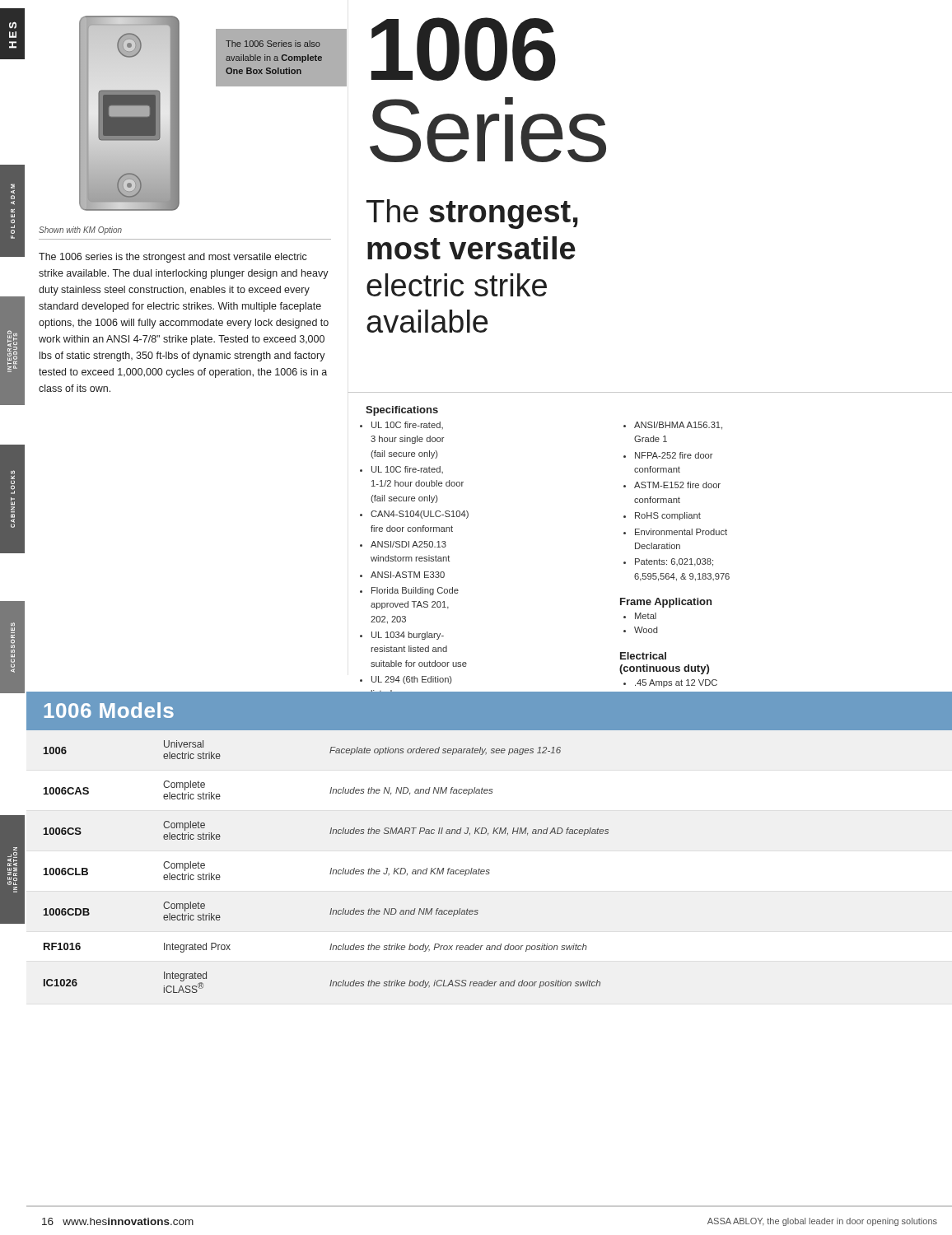Find the list item that says "UL 1034 burglary-resistant listed andsuitable for"
952x1235 pixels.
click(419, 649)
